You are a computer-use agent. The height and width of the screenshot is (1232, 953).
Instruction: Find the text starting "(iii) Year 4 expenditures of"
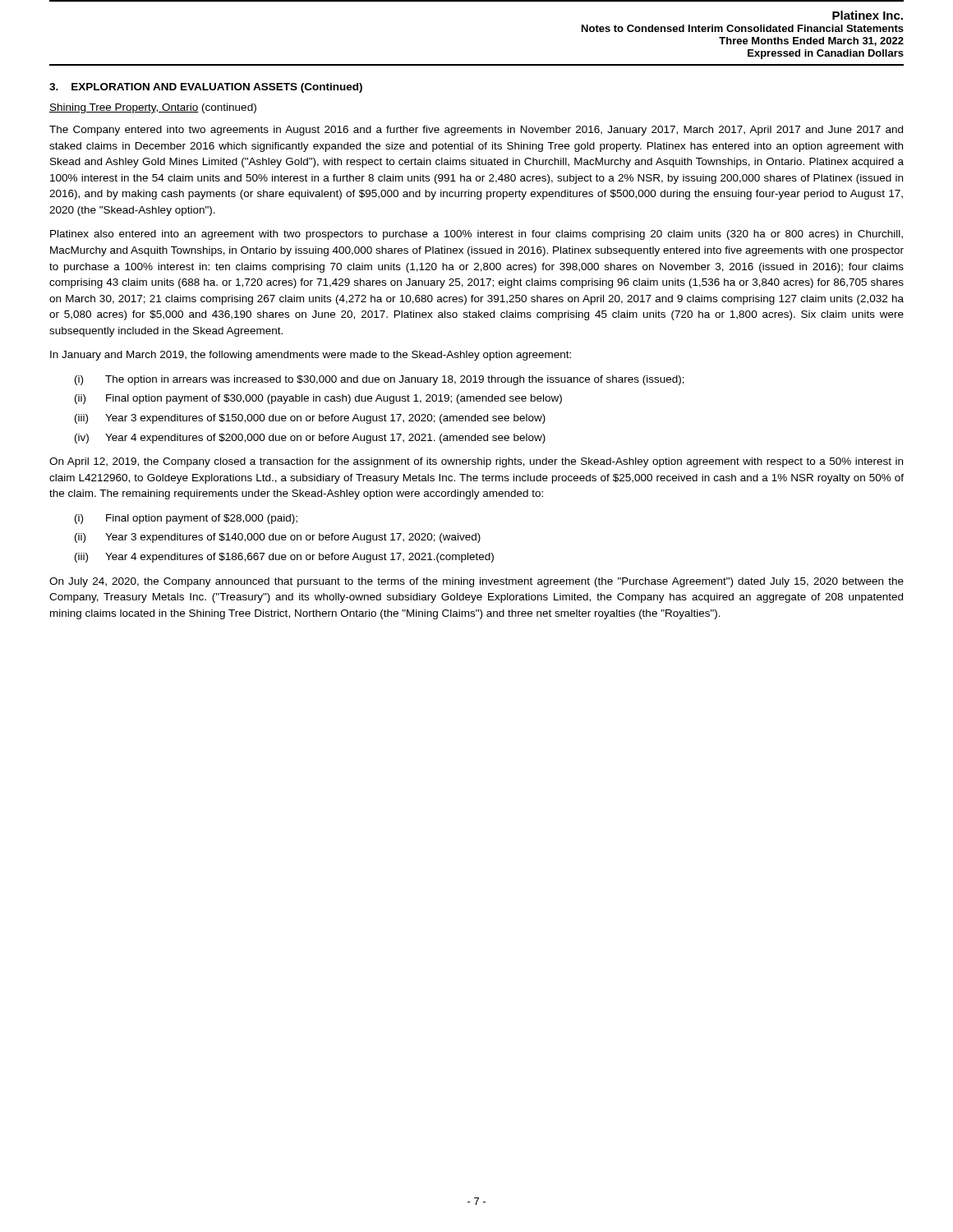point(489,557)
